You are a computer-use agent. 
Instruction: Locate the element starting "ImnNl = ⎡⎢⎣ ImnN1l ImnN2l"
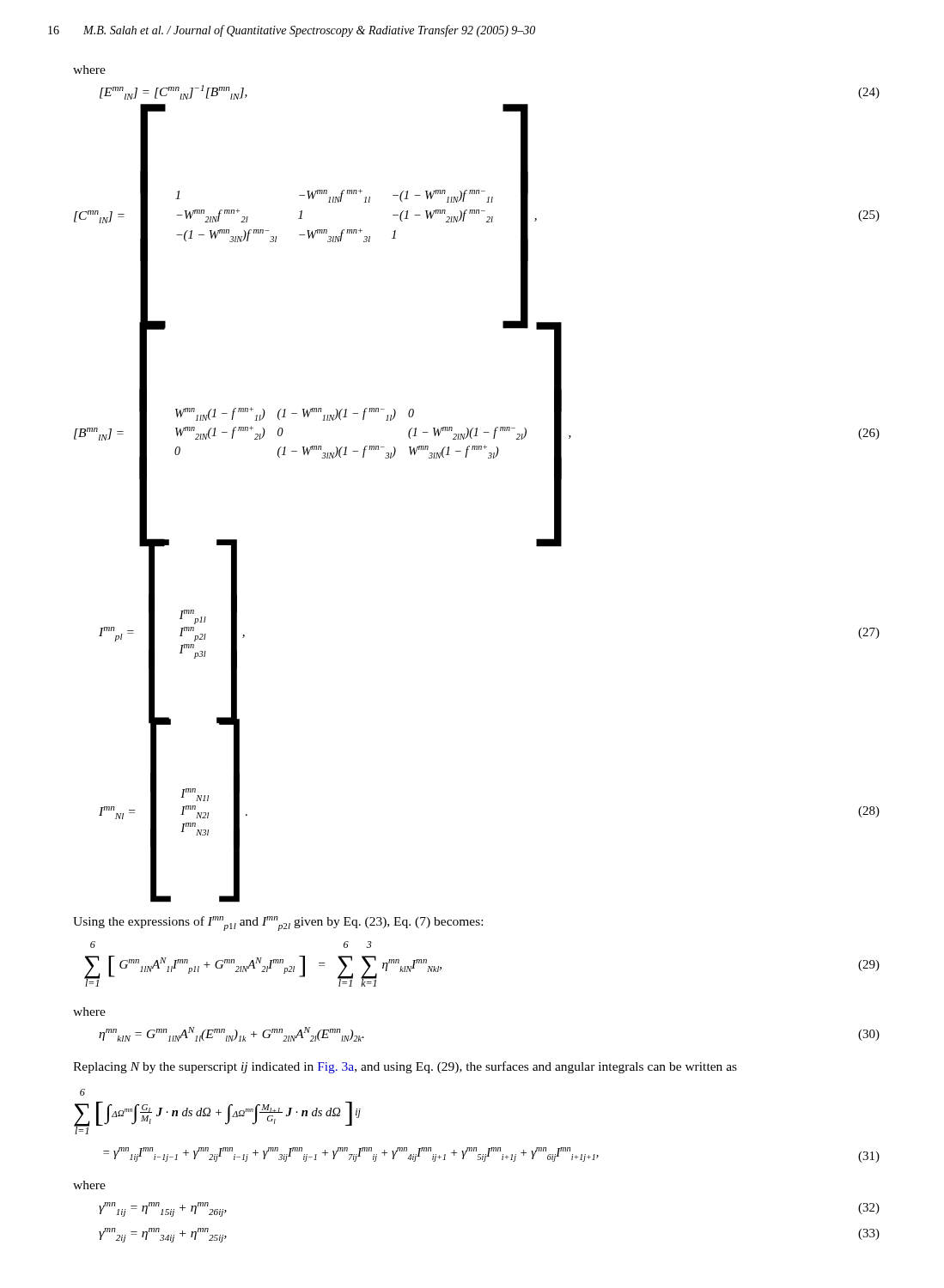point(153,811)
